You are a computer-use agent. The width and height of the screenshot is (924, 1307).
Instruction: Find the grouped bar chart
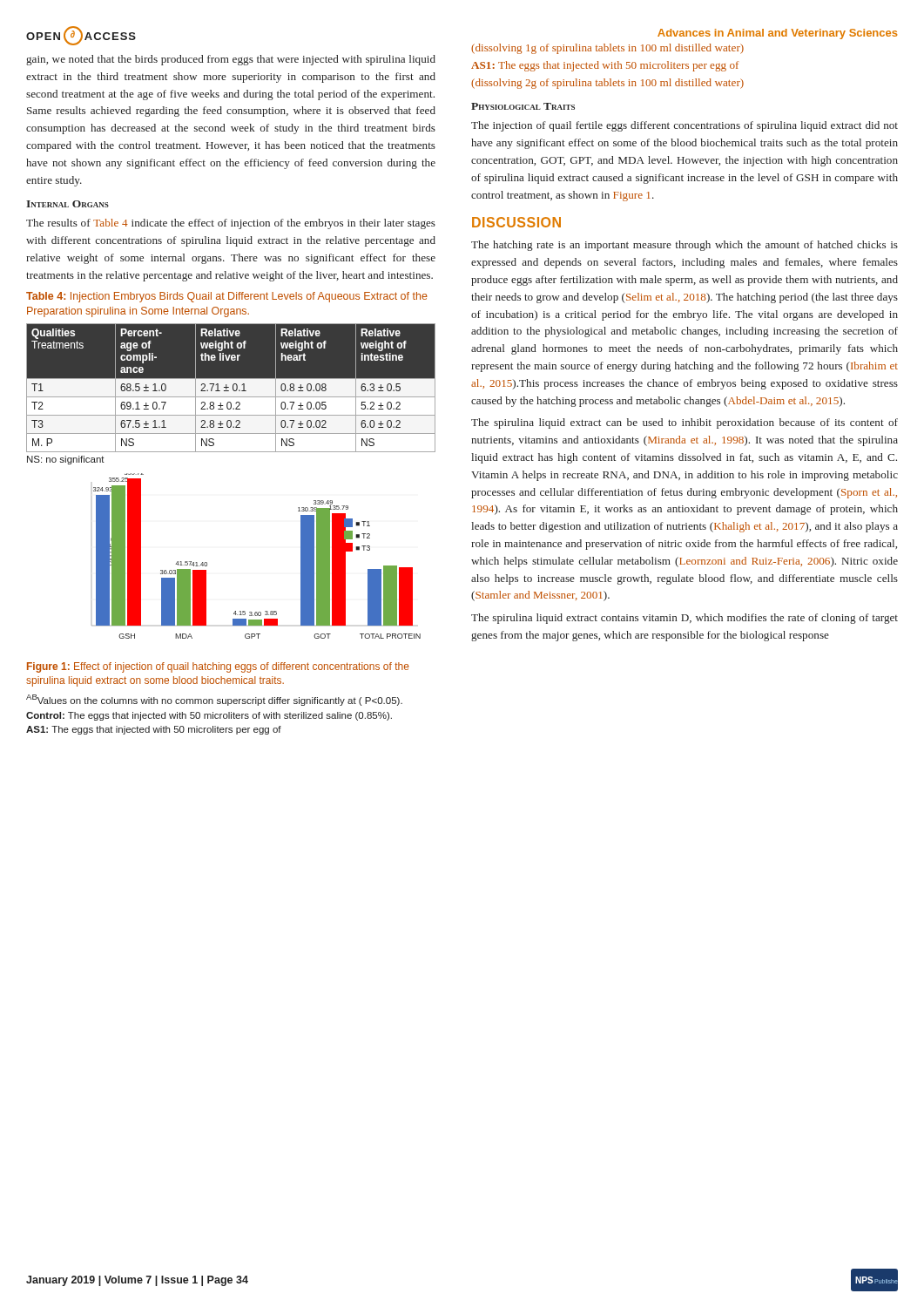[x=231, y=564]
